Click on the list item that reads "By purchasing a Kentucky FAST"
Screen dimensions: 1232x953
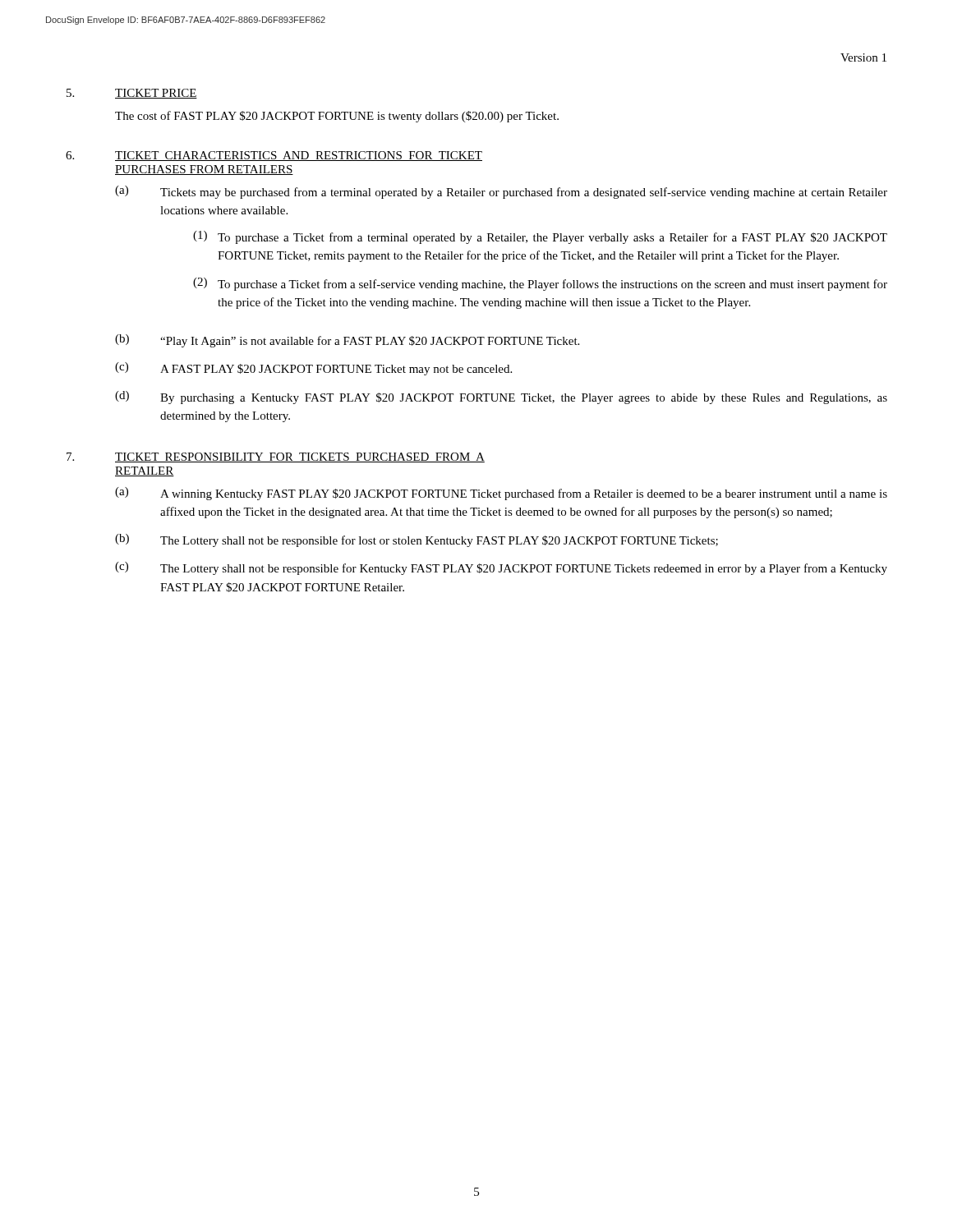tap(524, 406)
